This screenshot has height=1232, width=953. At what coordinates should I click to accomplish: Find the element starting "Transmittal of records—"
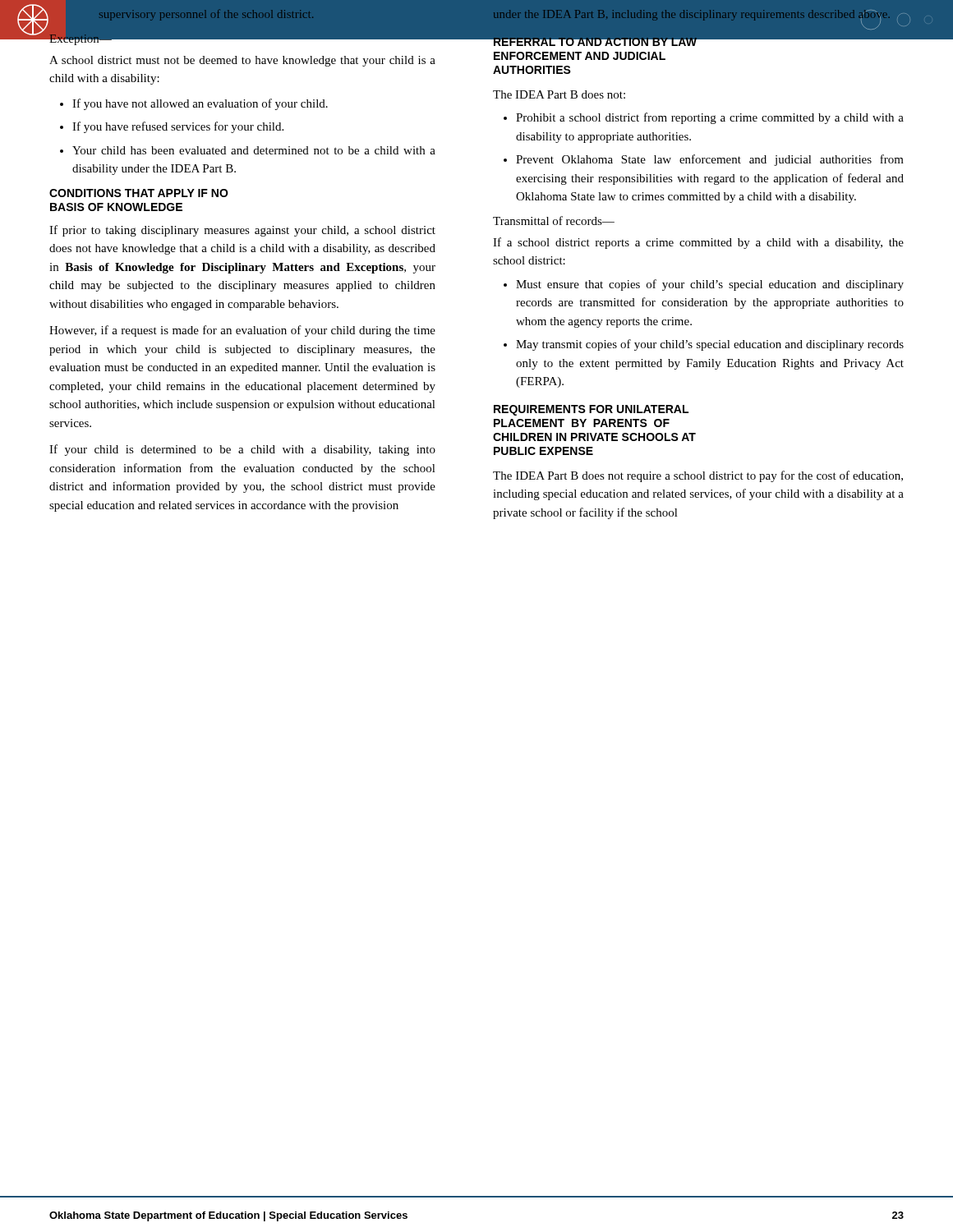pos(554,221)
